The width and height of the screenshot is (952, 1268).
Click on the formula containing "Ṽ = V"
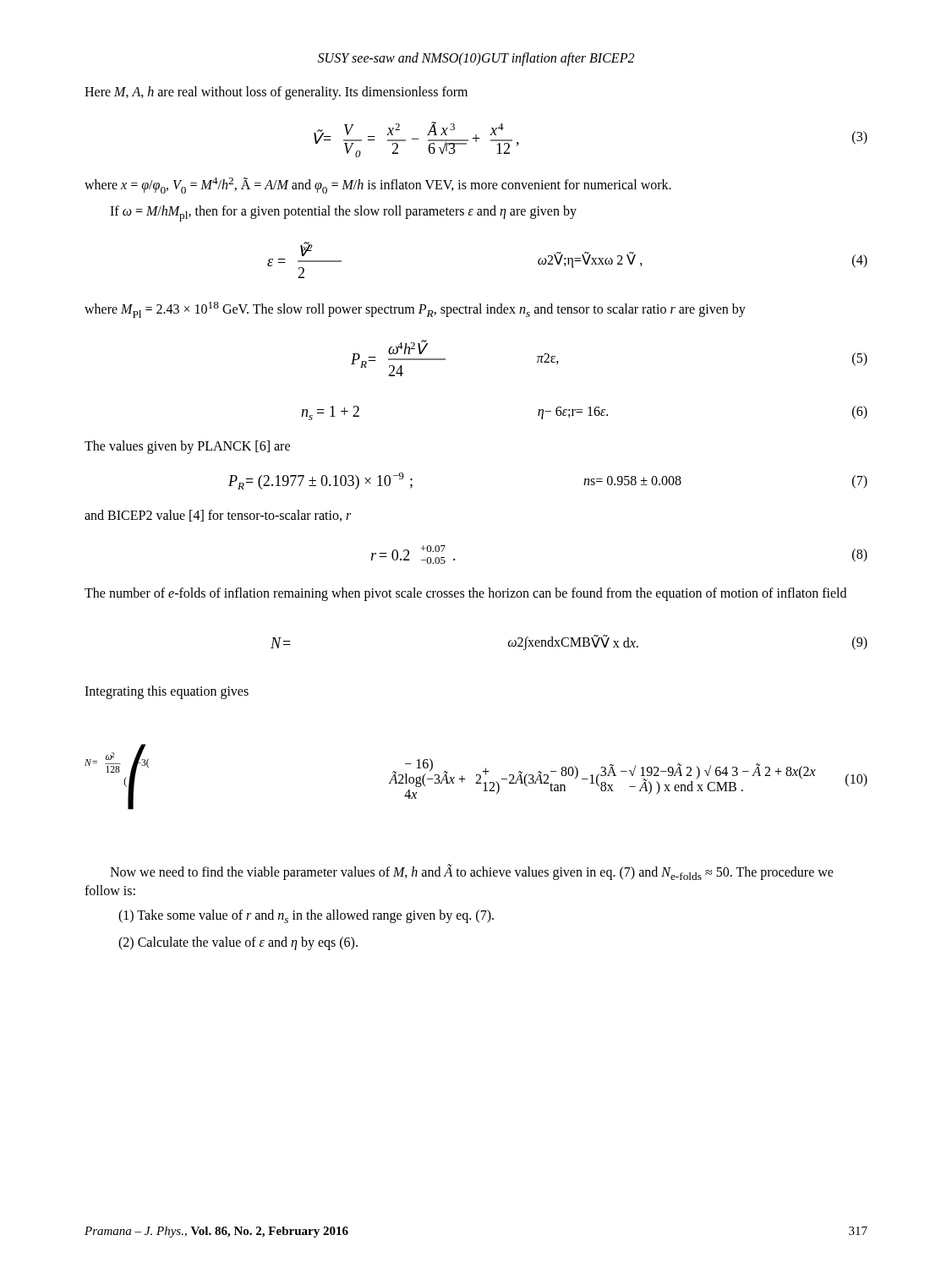476,137
